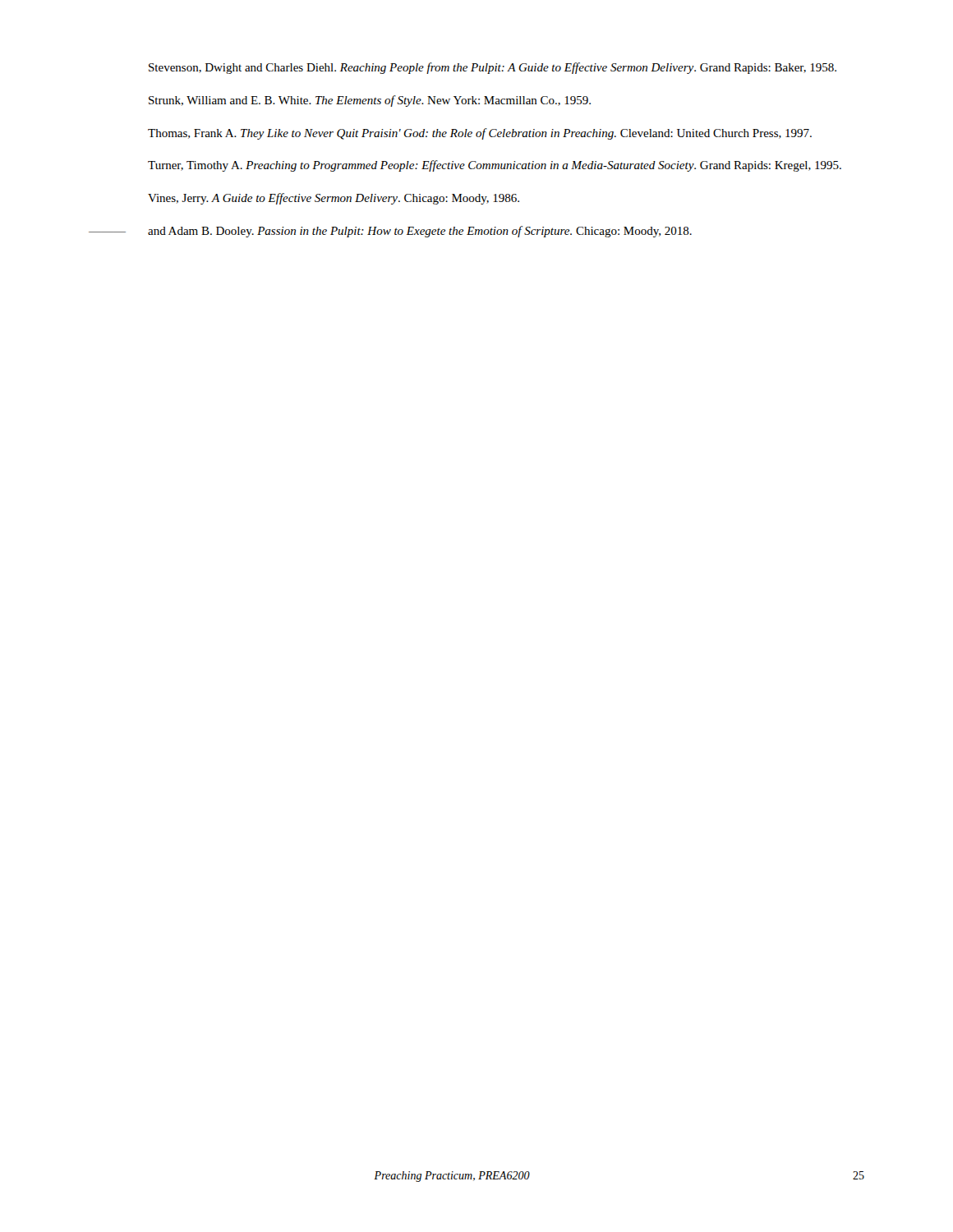Image resolution: width=953 pixels, height=1232 pixels.
Task: Select the list item that reads "——— and Adam B. Dooley."
Action: (x=476, y=231)
